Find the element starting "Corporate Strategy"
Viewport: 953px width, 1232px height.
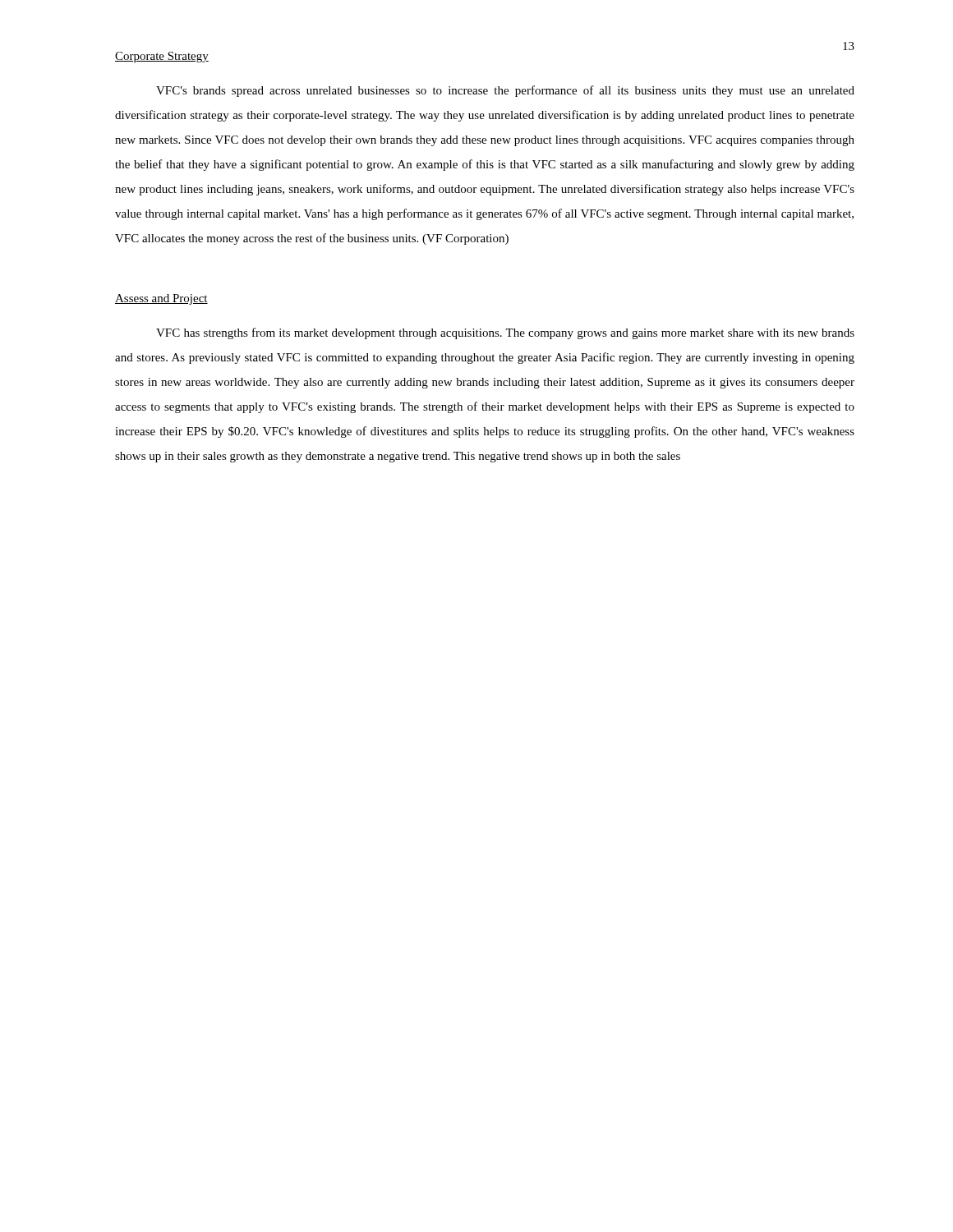tap(162, 56)
